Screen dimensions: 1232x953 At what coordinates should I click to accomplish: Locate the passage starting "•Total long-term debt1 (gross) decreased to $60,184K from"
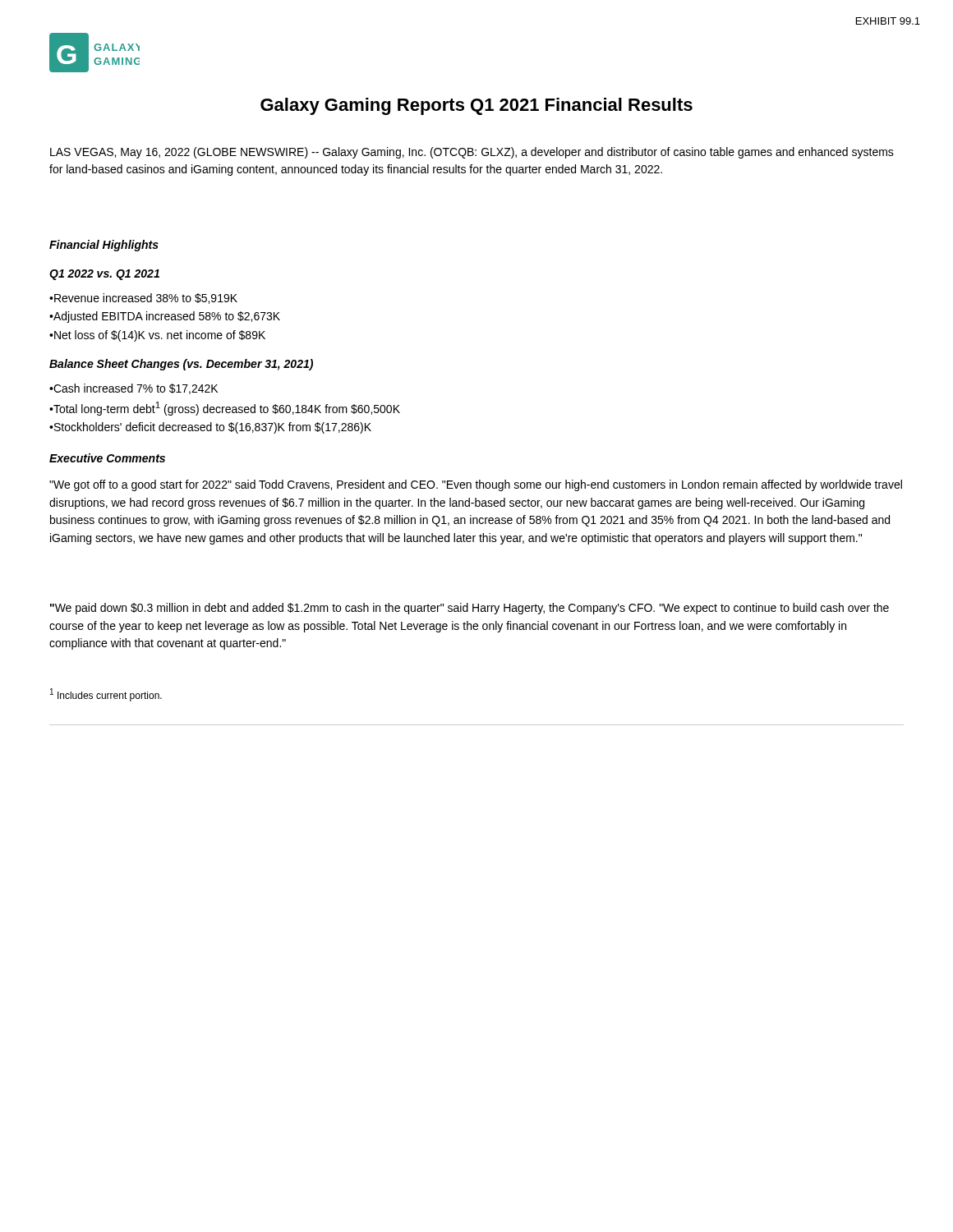(x=225, y=408)
